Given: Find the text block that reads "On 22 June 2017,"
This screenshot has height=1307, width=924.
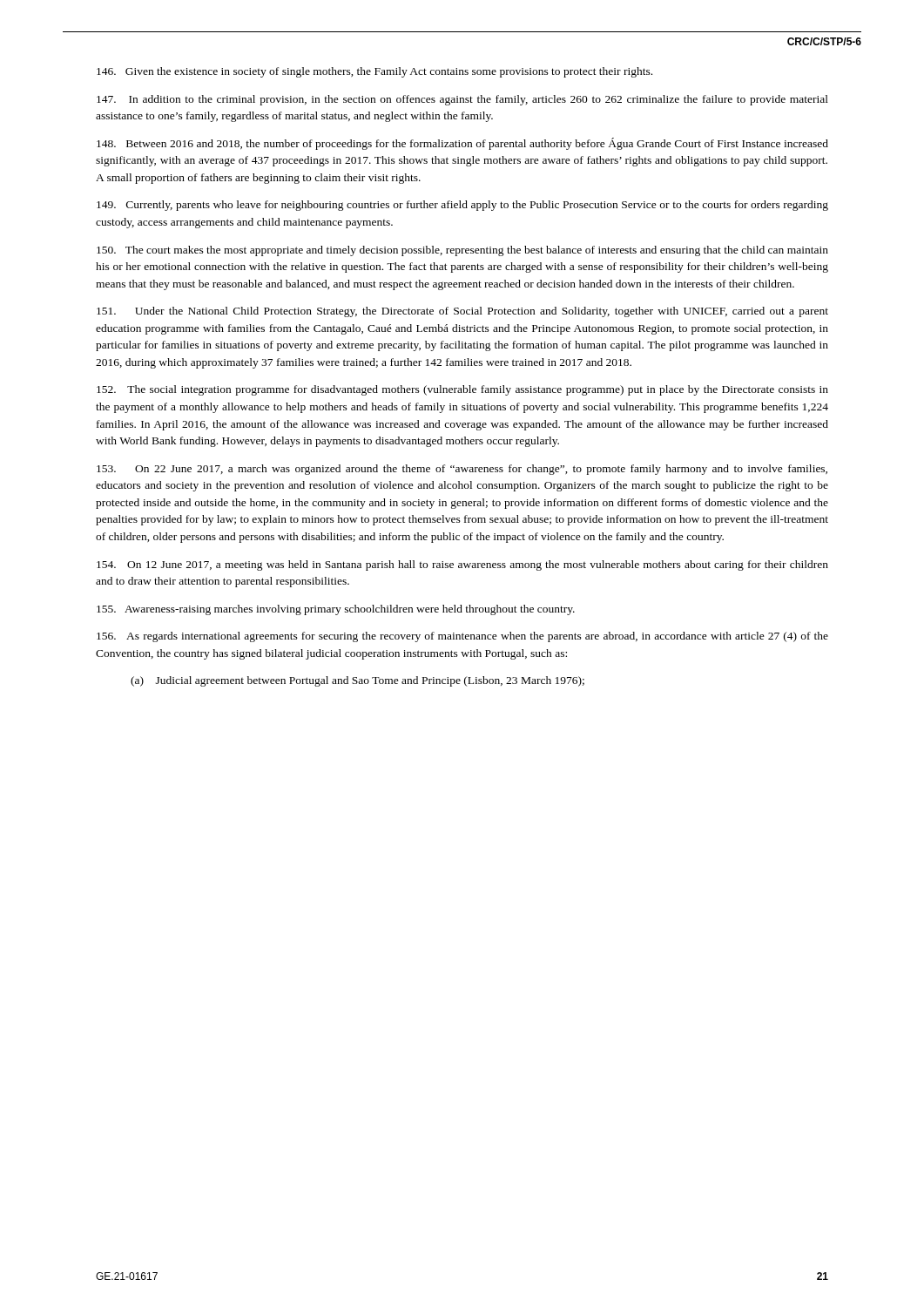Looking at the screenshot, I should 462,502.
